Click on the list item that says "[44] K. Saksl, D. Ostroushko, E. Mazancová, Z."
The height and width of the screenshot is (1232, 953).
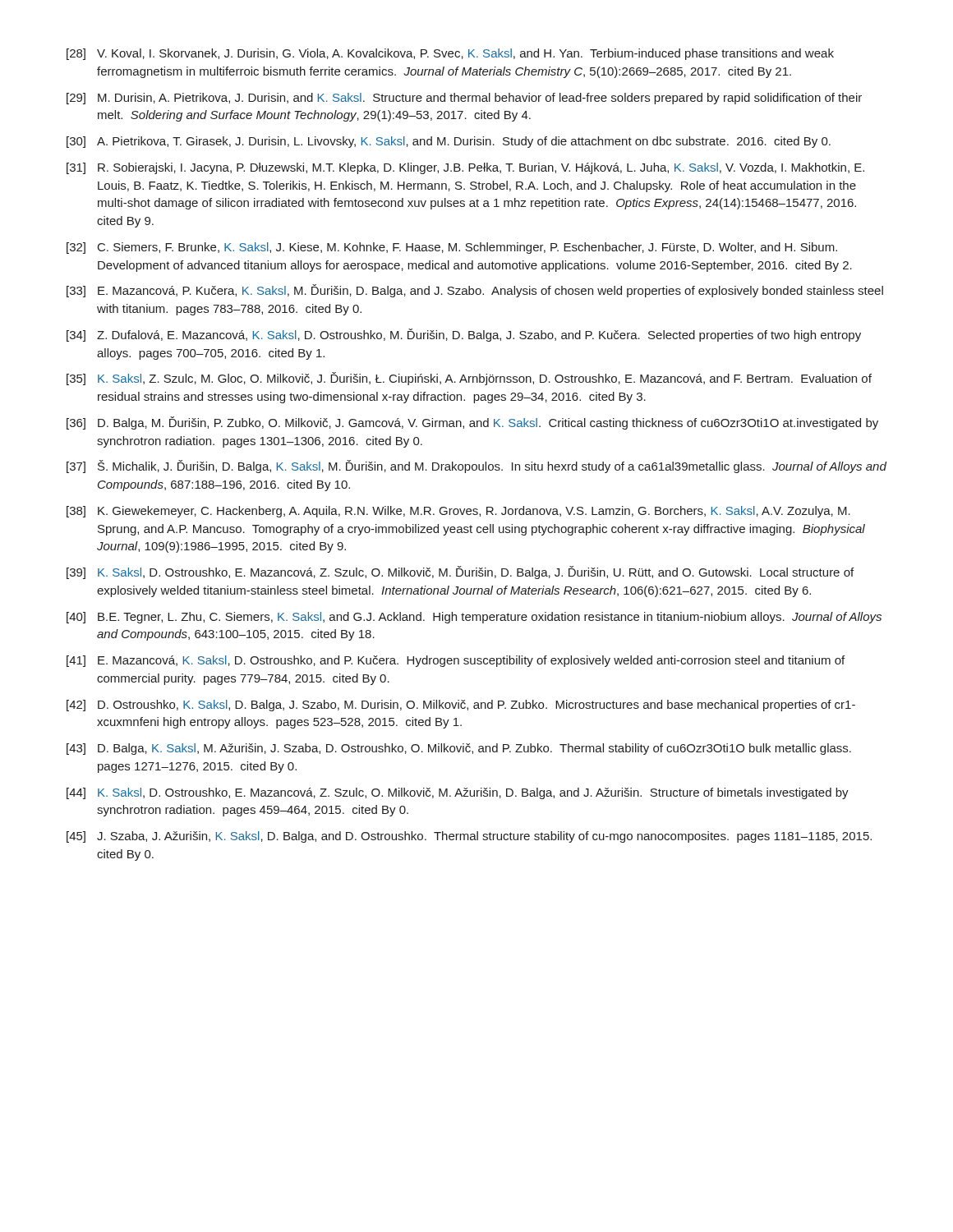(x=476, y=801)
